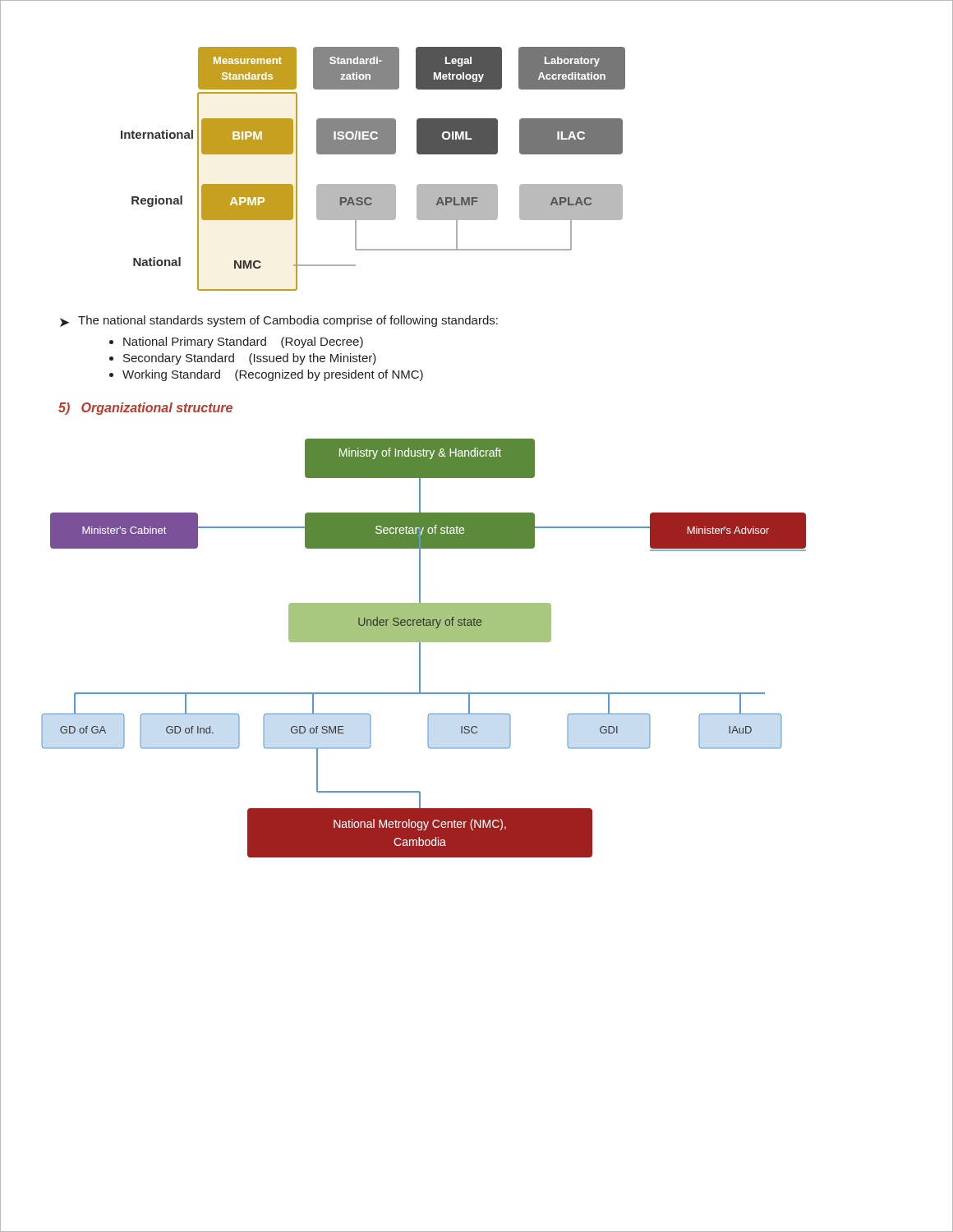Click on the list item that reads "National Primary Standard (Royal Decree)"
The width and height of the screenshot is (953, 1232).
coord(243,341)
